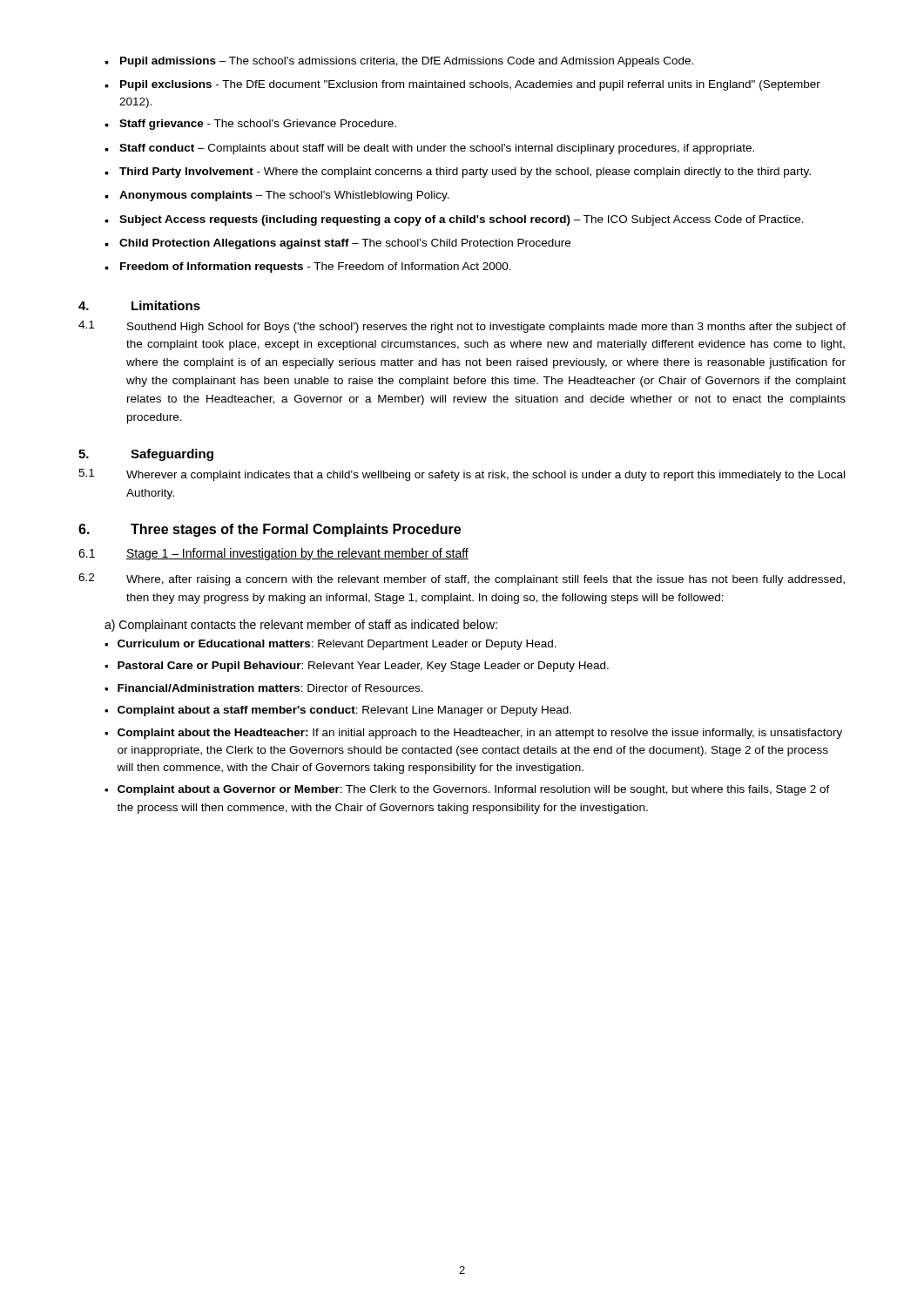The image size is (924, 1307).
Task: Point to the block beginning "Pupil exclusions - The DfE document"
Action: 475,93
